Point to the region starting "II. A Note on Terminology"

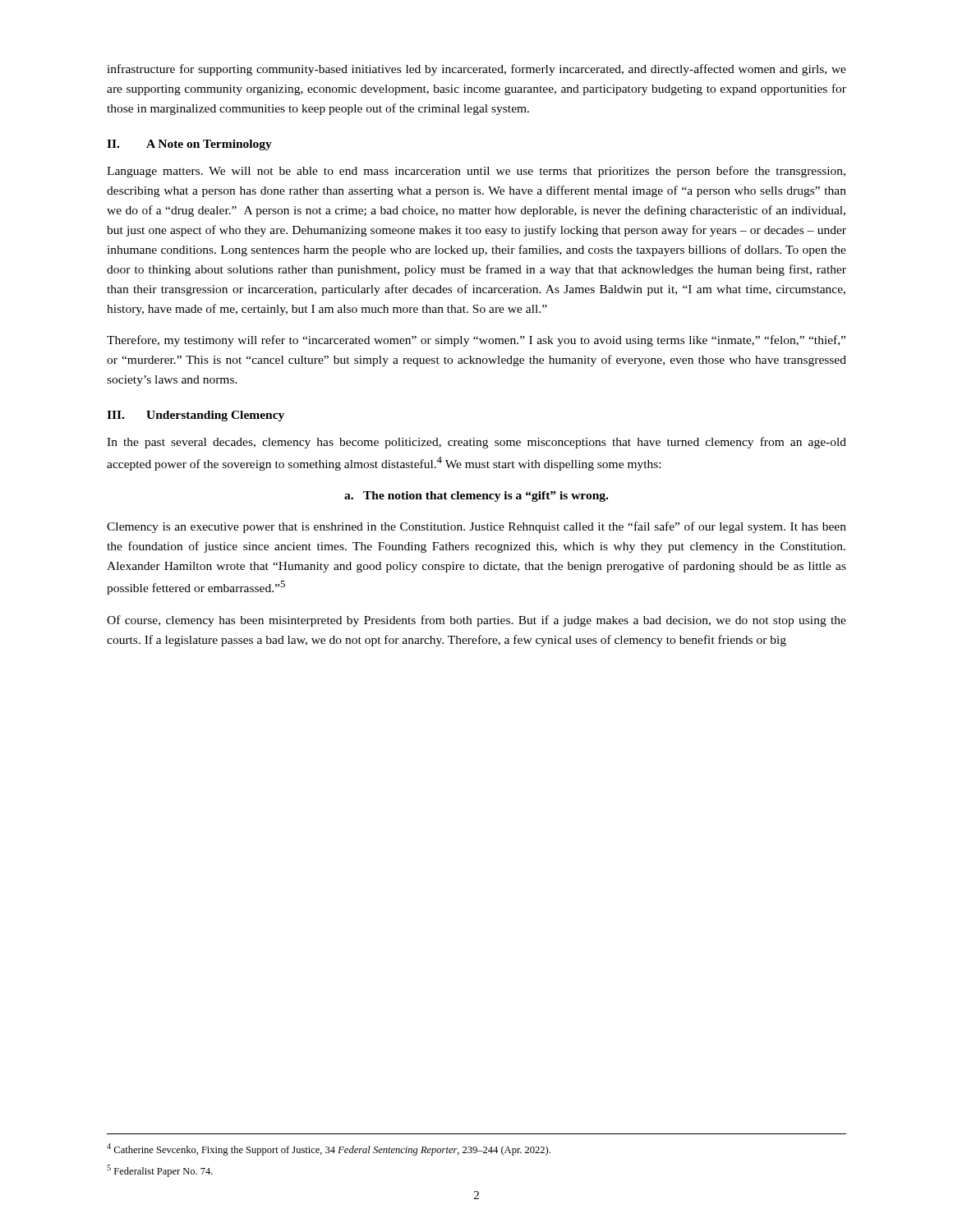tap(189, 144)
